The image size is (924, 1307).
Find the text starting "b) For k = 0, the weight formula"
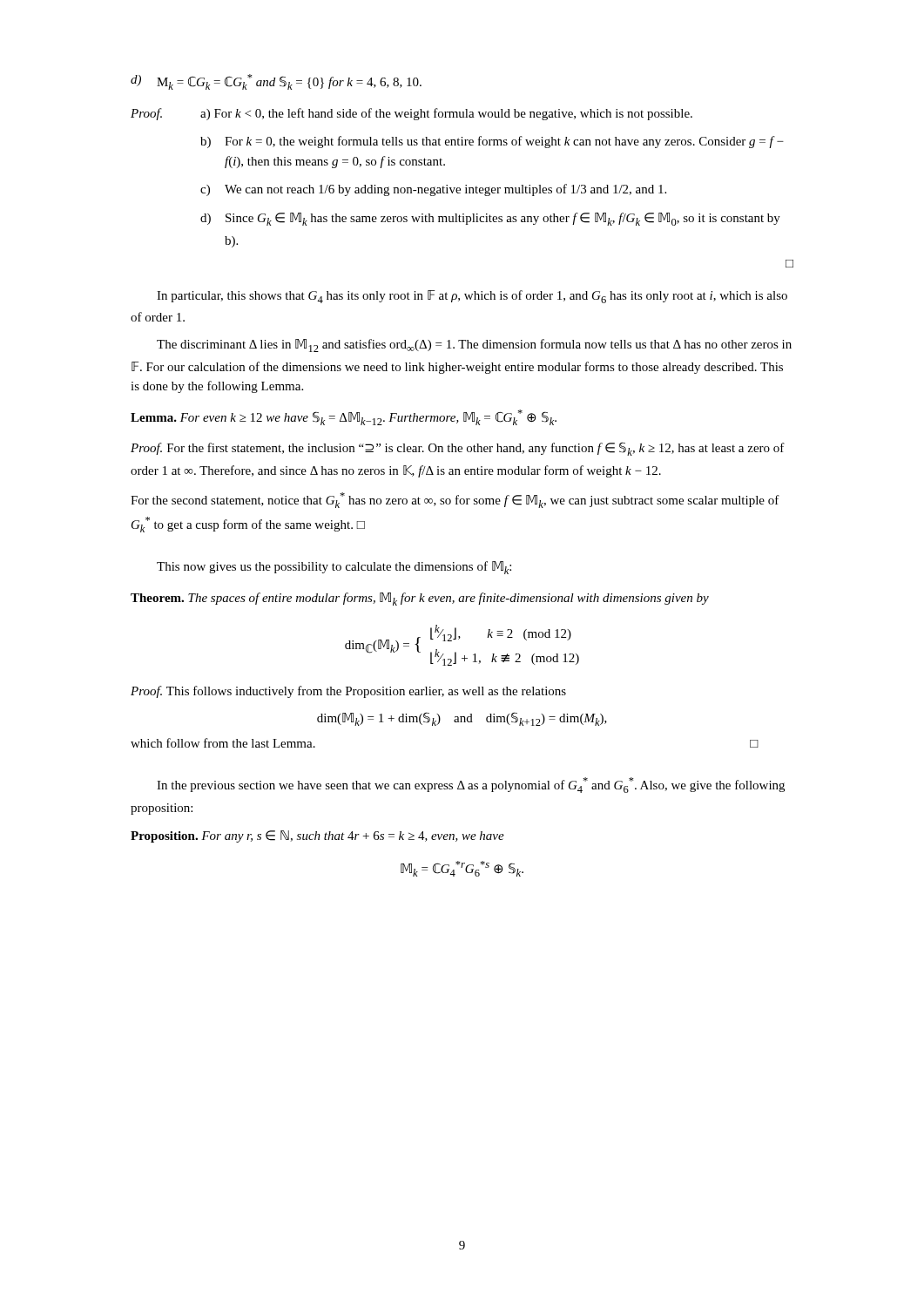(497, 151)
